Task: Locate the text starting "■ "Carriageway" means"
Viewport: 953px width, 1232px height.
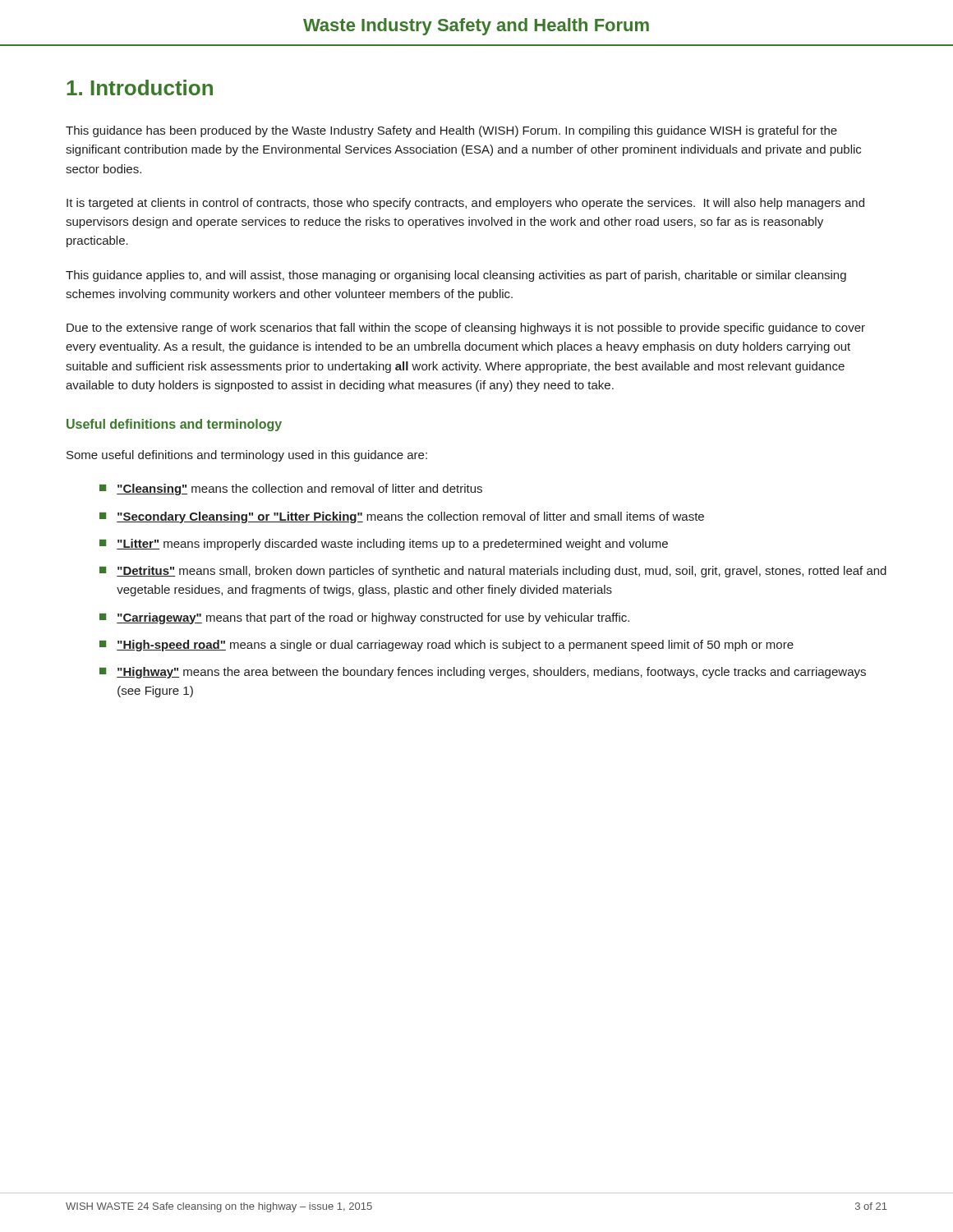Action: (476, 617)
